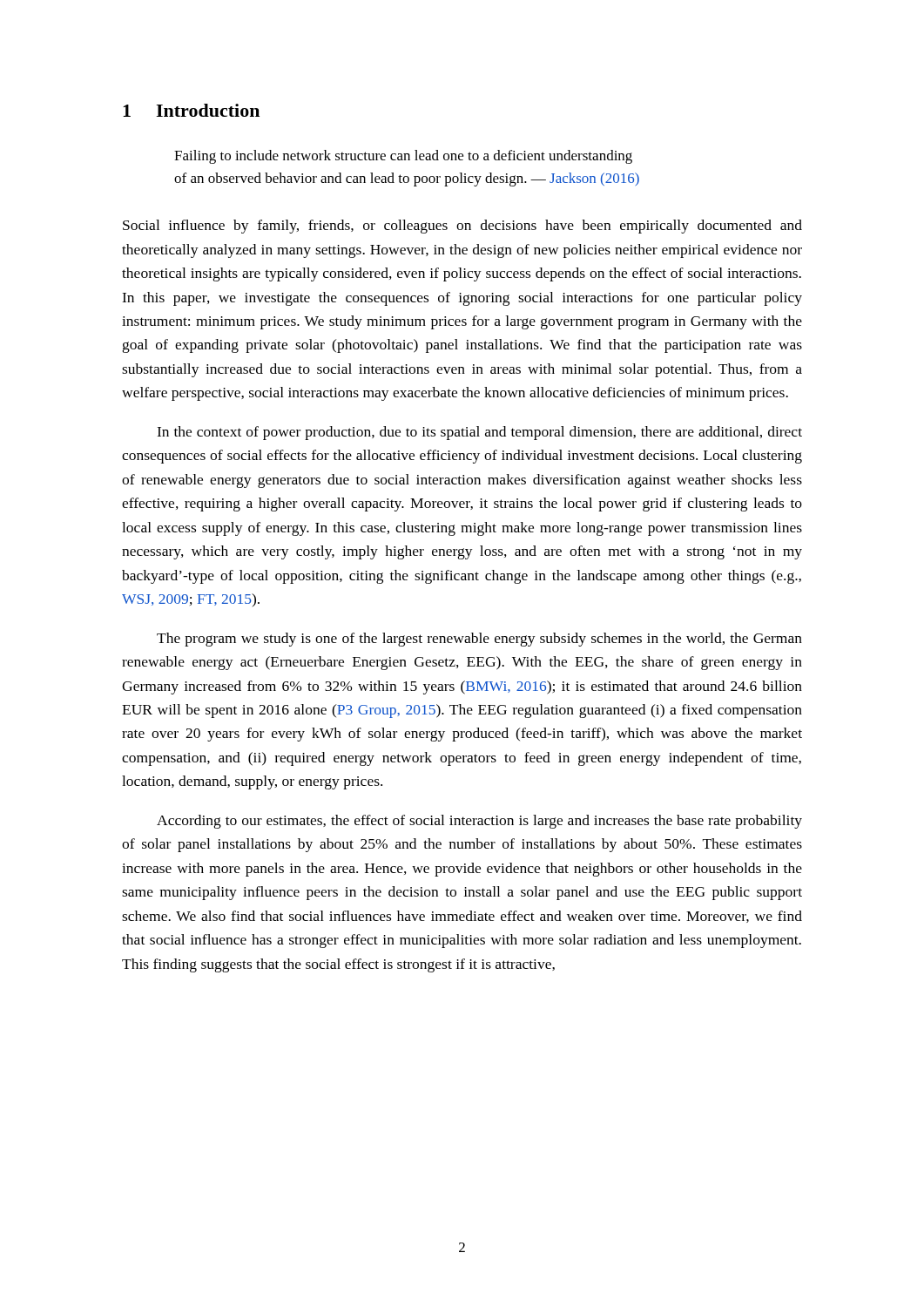Locate a section header
This screenshot has height=1307, width=924.
(x=191, y=110)
